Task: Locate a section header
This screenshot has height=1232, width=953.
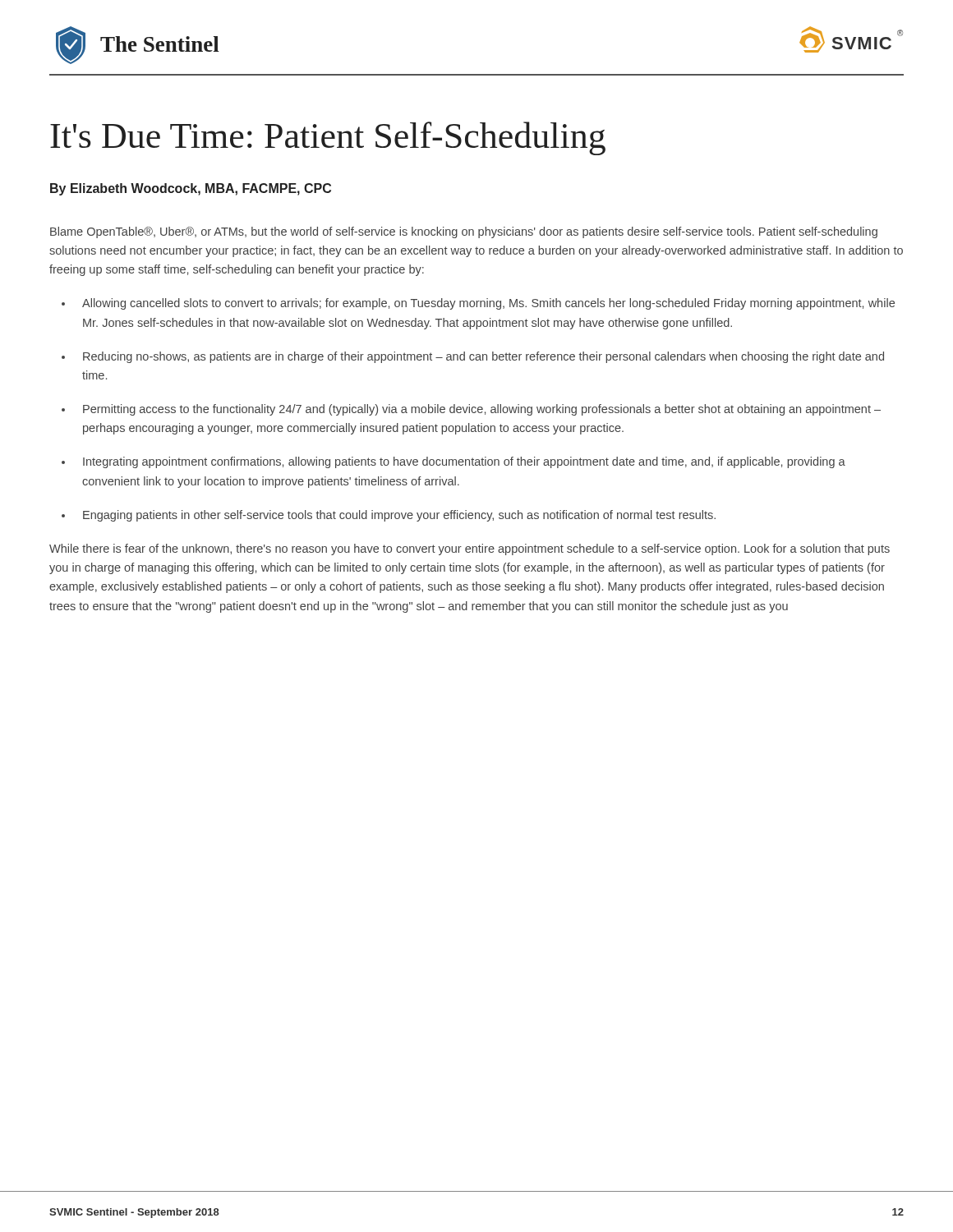Action: [x=476, y=189]
